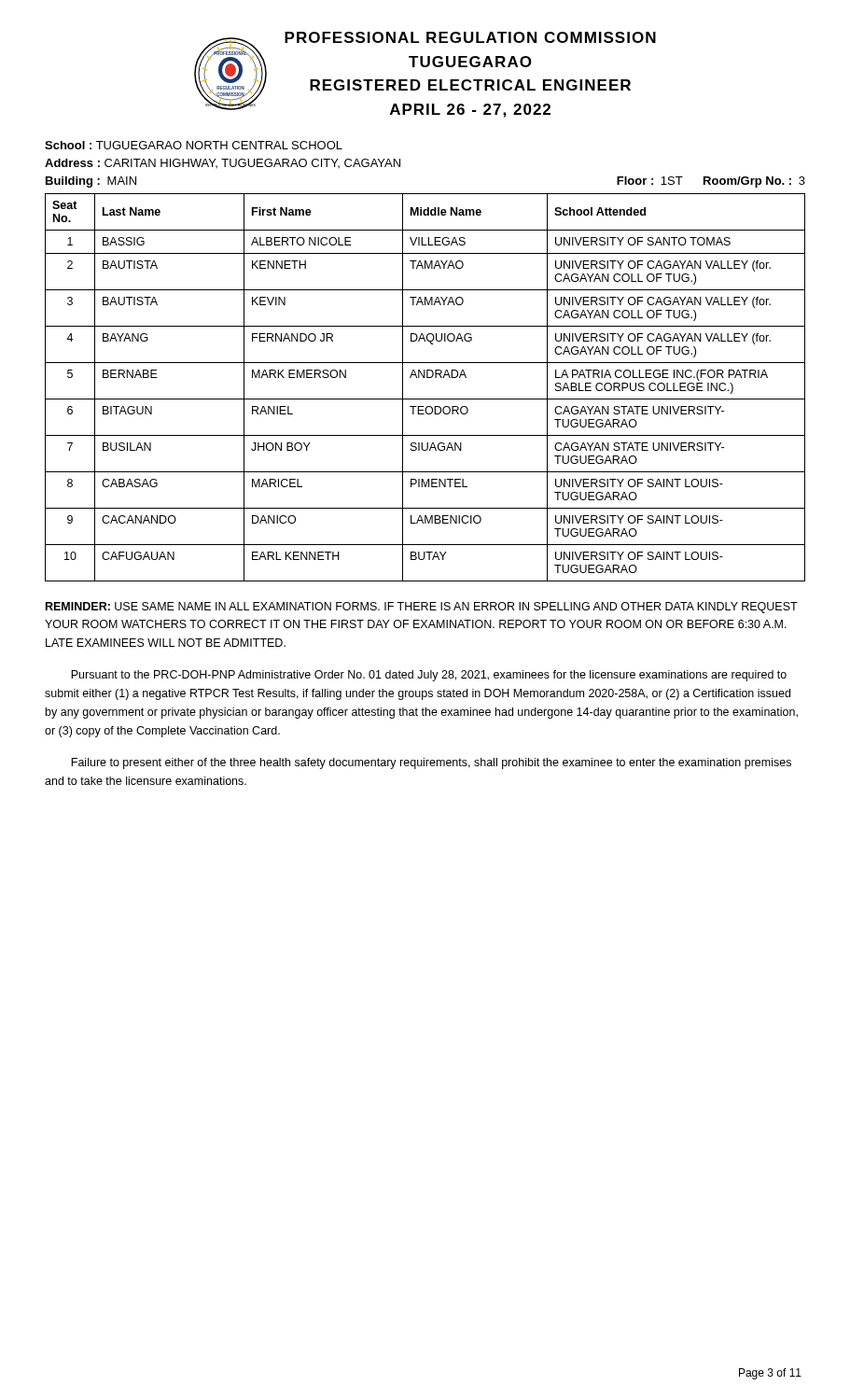The image size is (850, 1400).
Task: Click on the element starting "School : TUGUEGARAO"
Action: coord(194,145)
